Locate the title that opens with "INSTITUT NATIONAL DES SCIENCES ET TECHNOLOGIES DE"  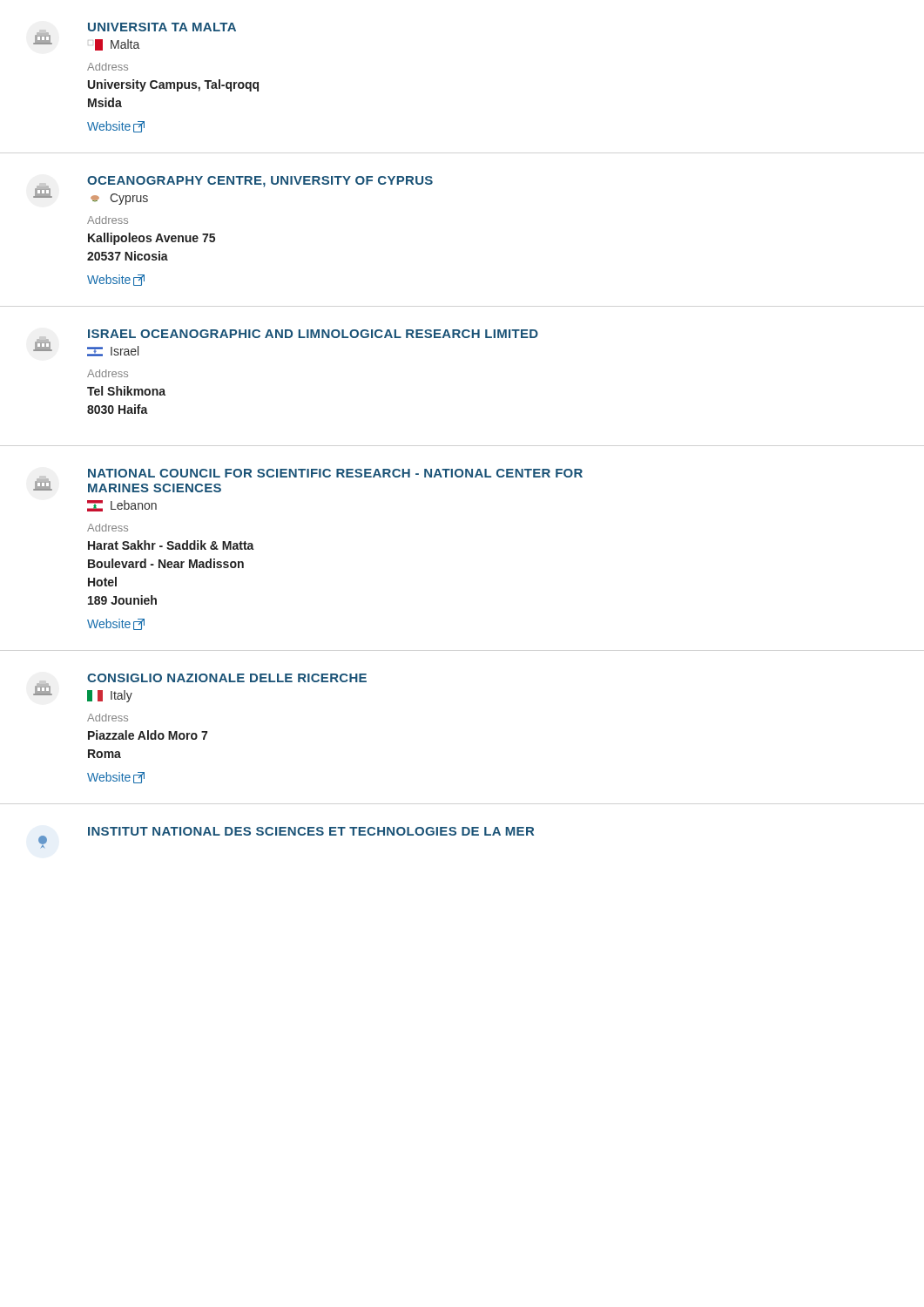tap(311, 831)
